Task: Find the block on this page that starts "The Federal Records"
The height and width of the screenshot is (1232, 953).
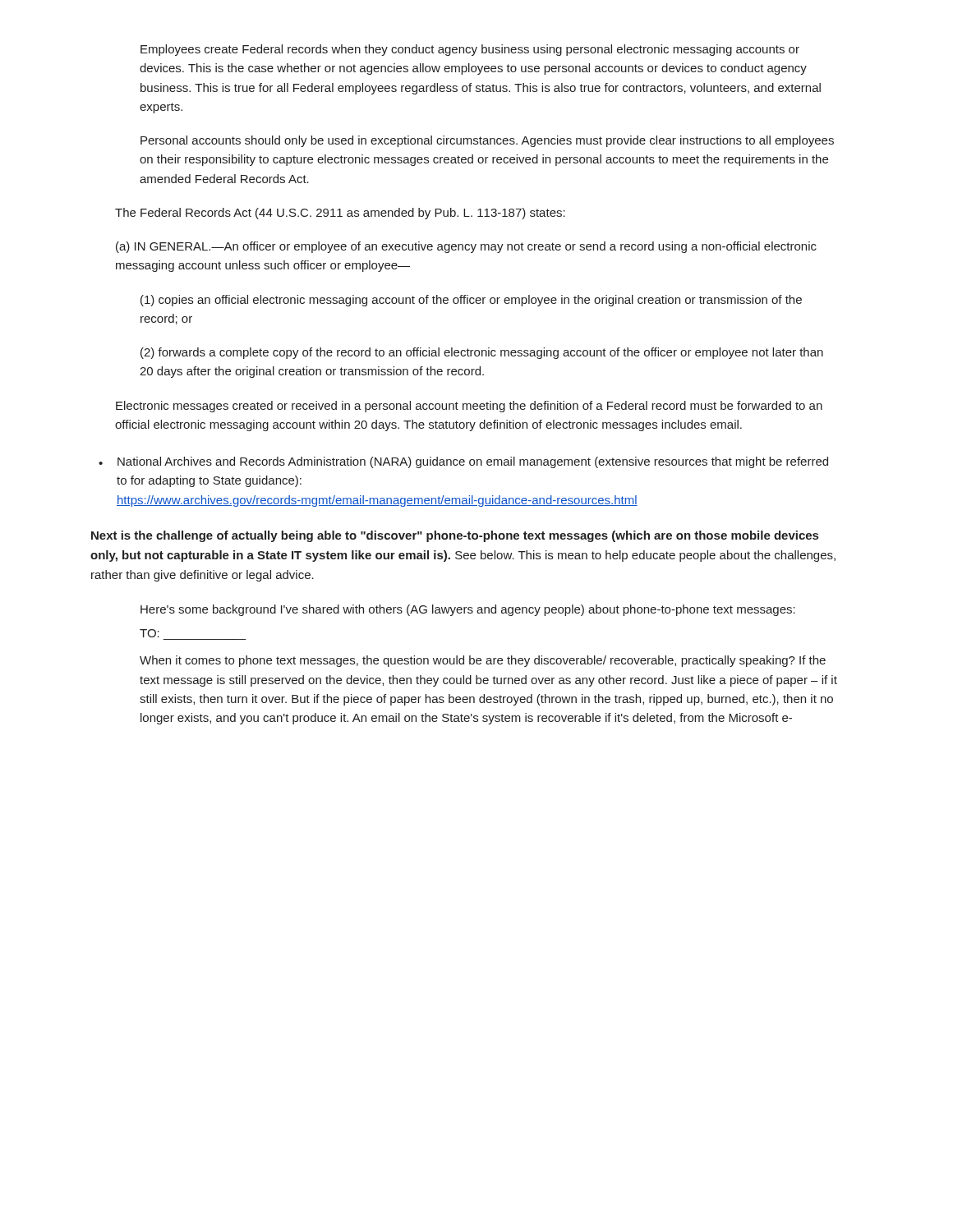Action: click(x=340, y=212)
